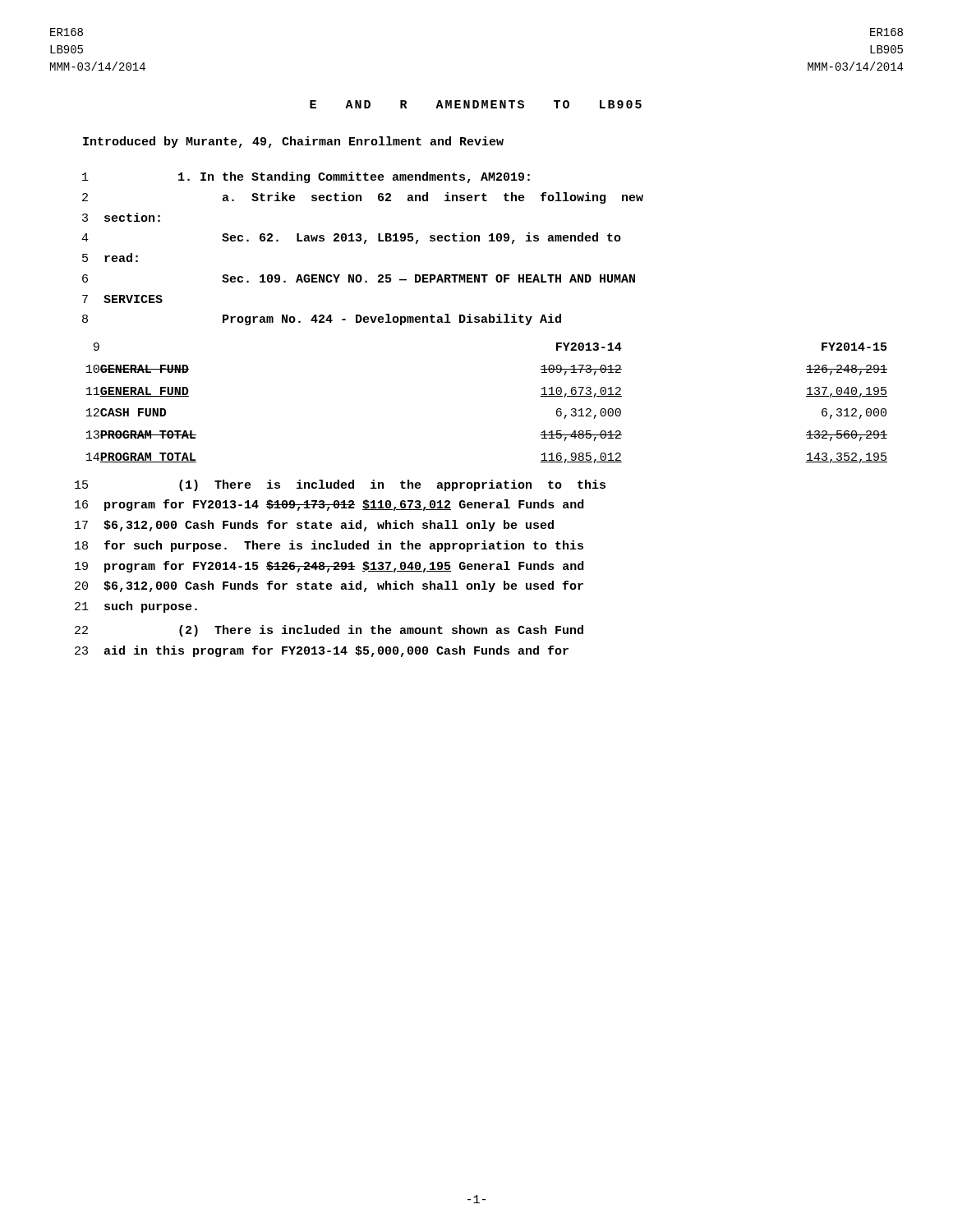Click the title

tap(476, 106)
